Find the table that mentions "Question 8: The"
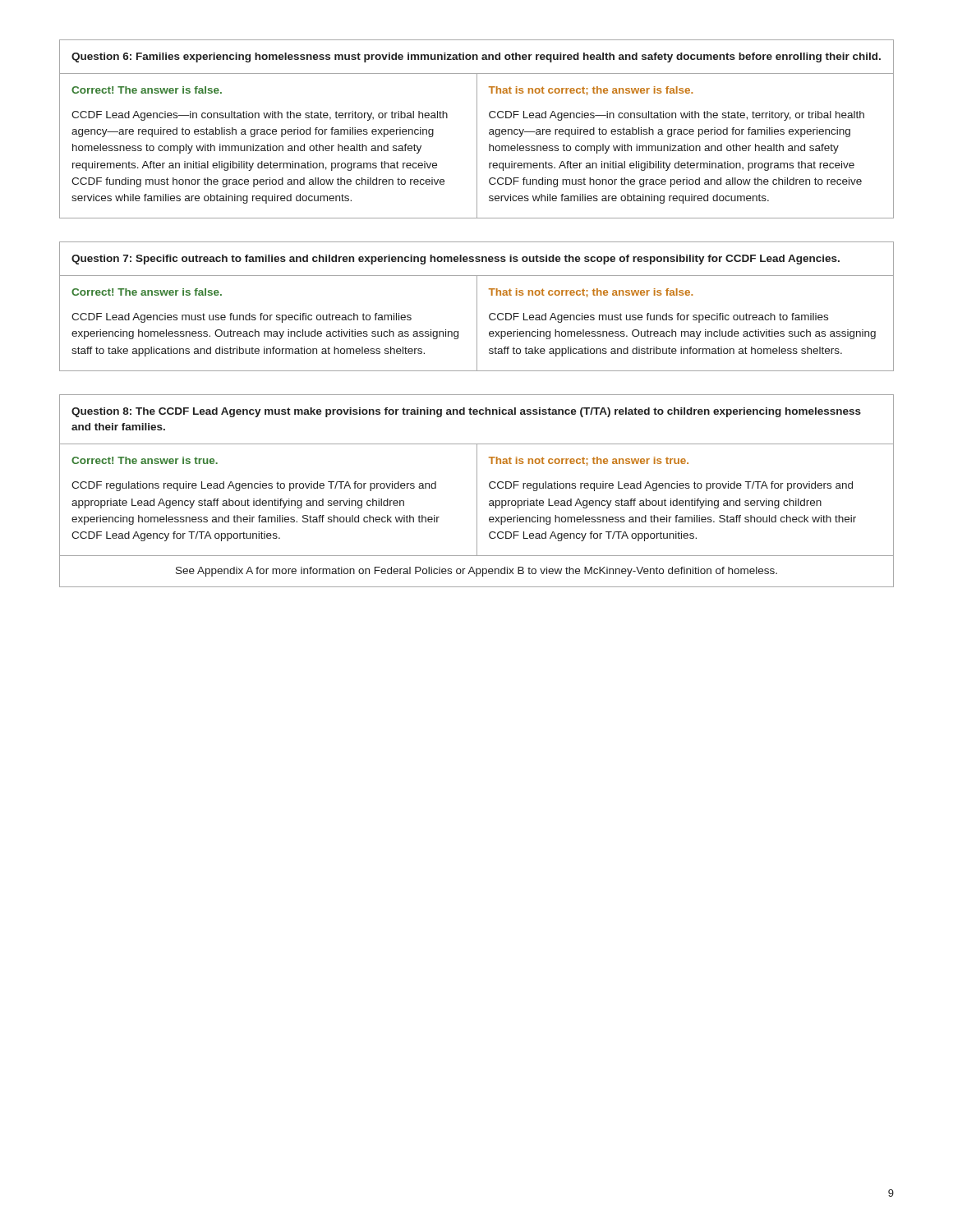This screenshot has width=953, height=1232. click(476, 491)
